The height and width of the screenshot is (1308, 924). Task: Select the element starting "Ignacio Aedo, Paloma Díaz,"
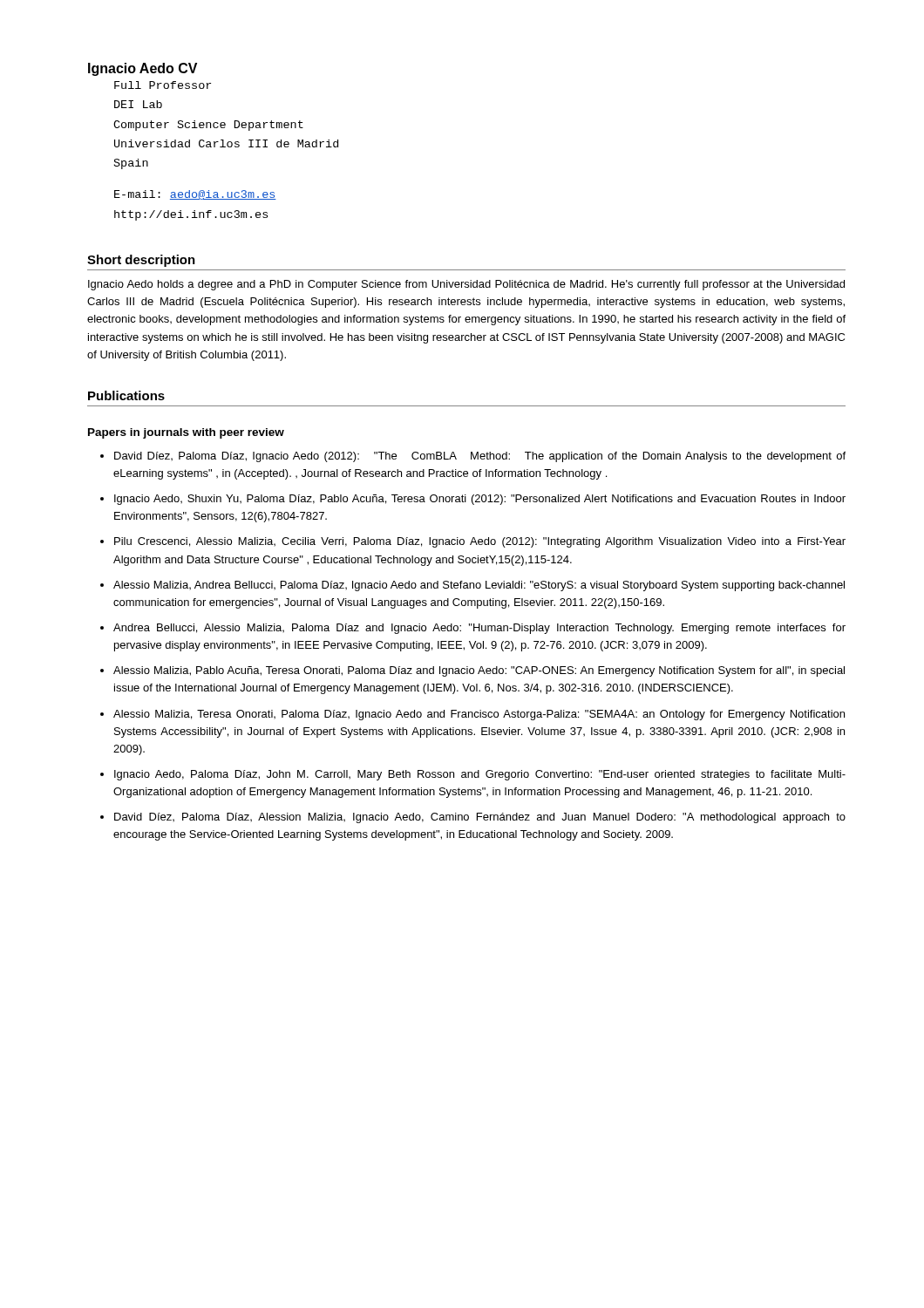(479, 783)
